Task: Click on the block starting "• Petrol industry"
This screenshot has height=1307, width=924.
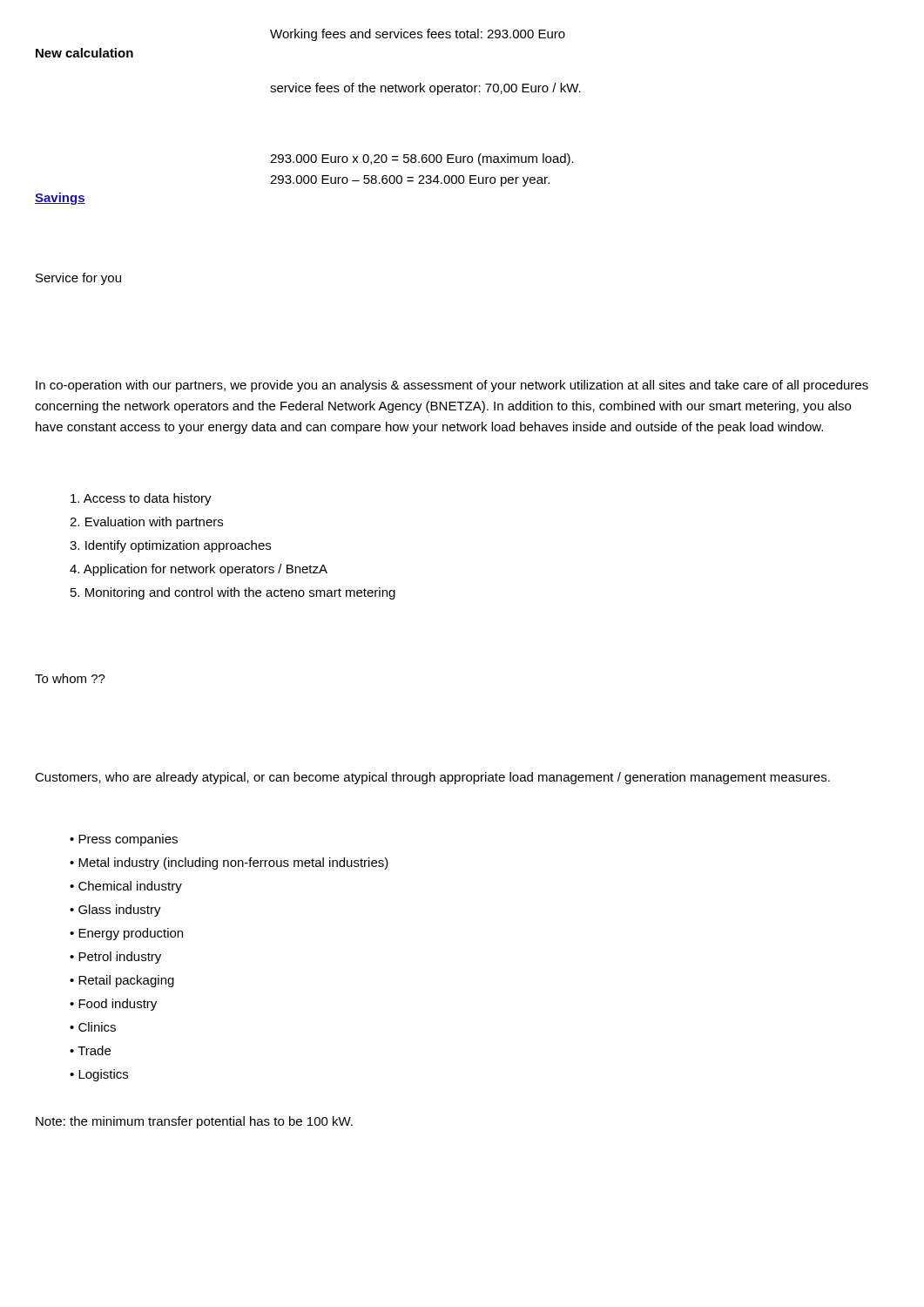Action: click(x=116, y=956)
